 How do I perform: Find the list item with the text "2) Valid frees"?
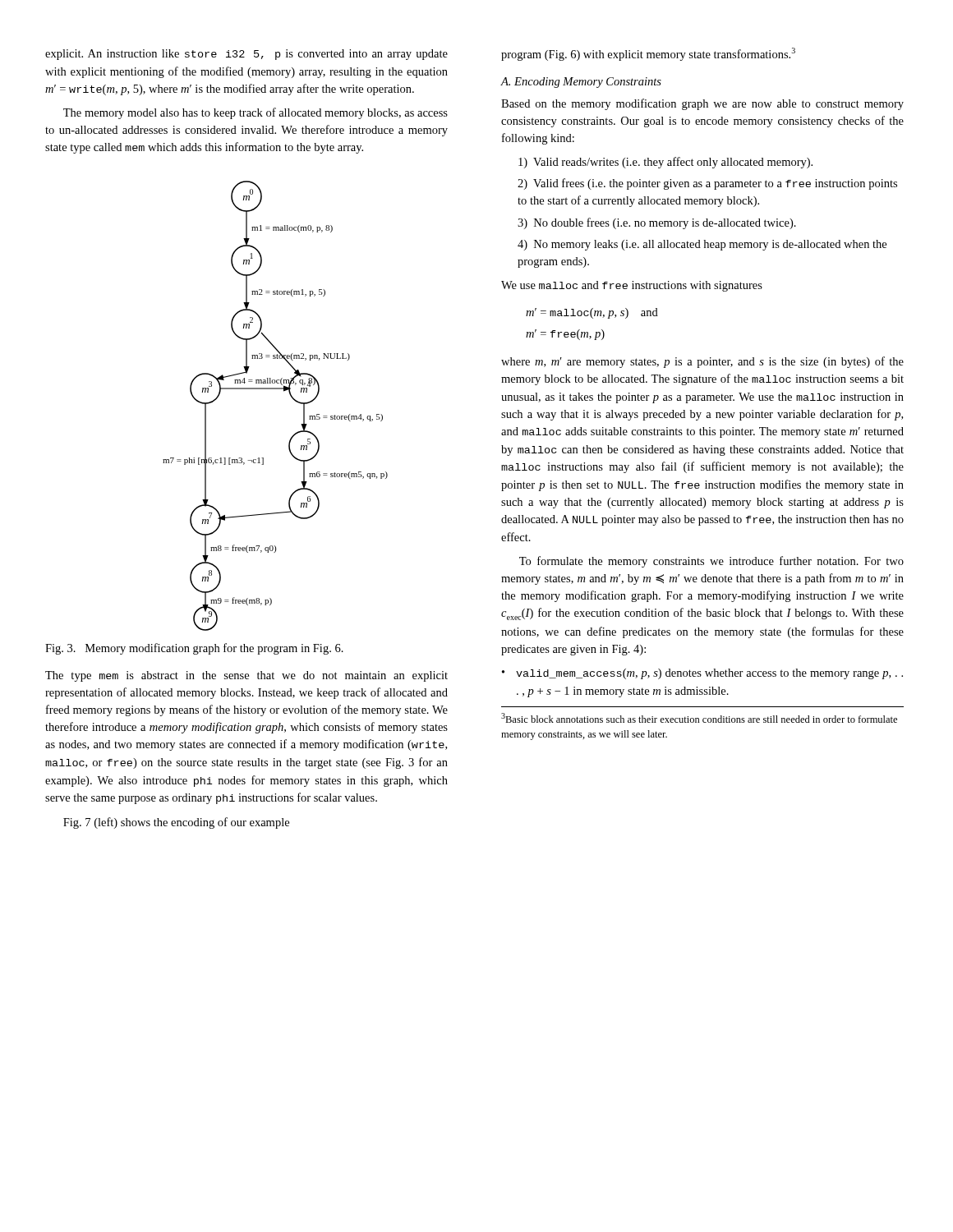pyautogui.click(x=708, y=192)
